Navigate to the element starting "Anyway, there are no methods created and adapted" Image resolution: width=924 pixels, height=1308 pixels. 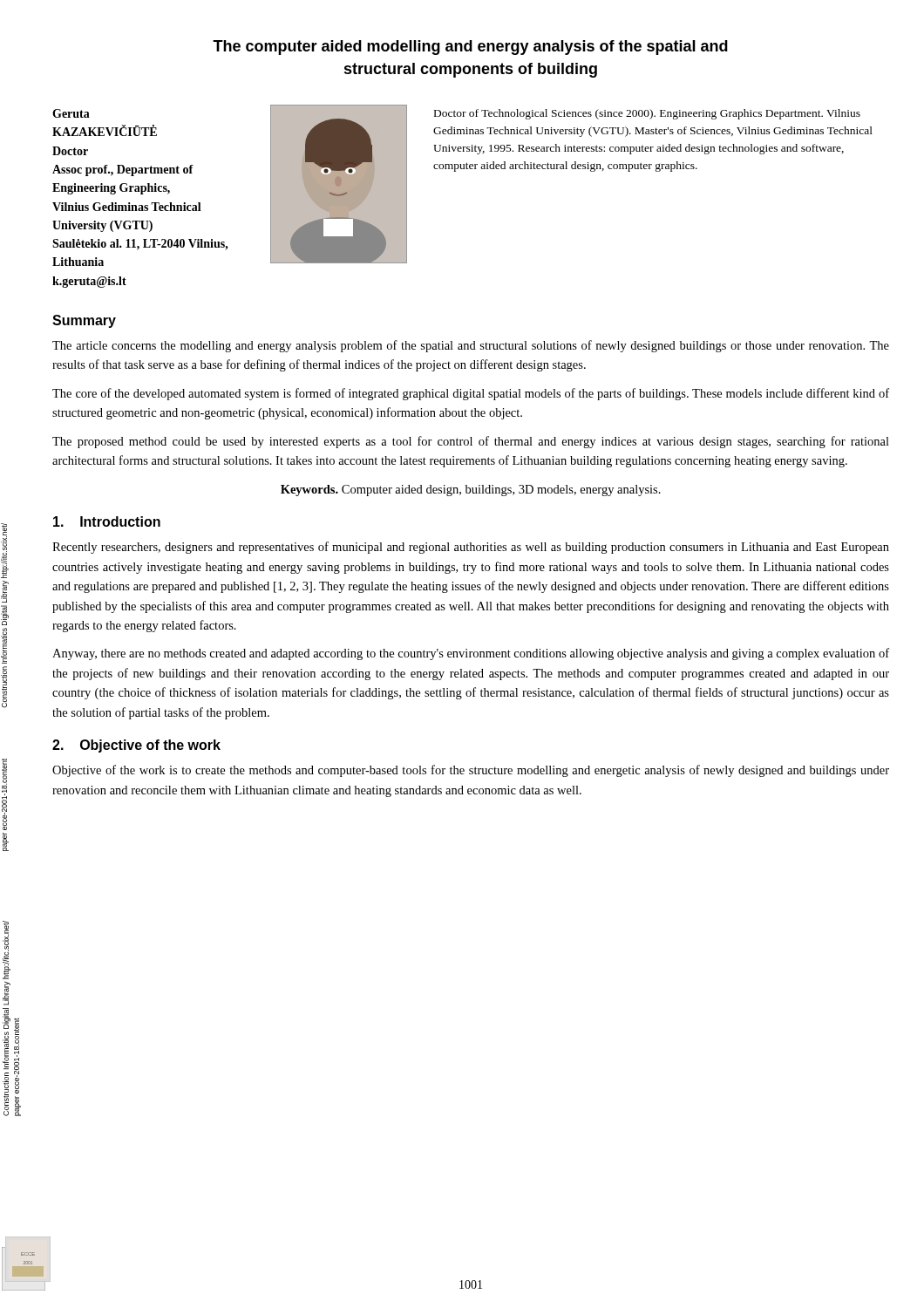471,683
